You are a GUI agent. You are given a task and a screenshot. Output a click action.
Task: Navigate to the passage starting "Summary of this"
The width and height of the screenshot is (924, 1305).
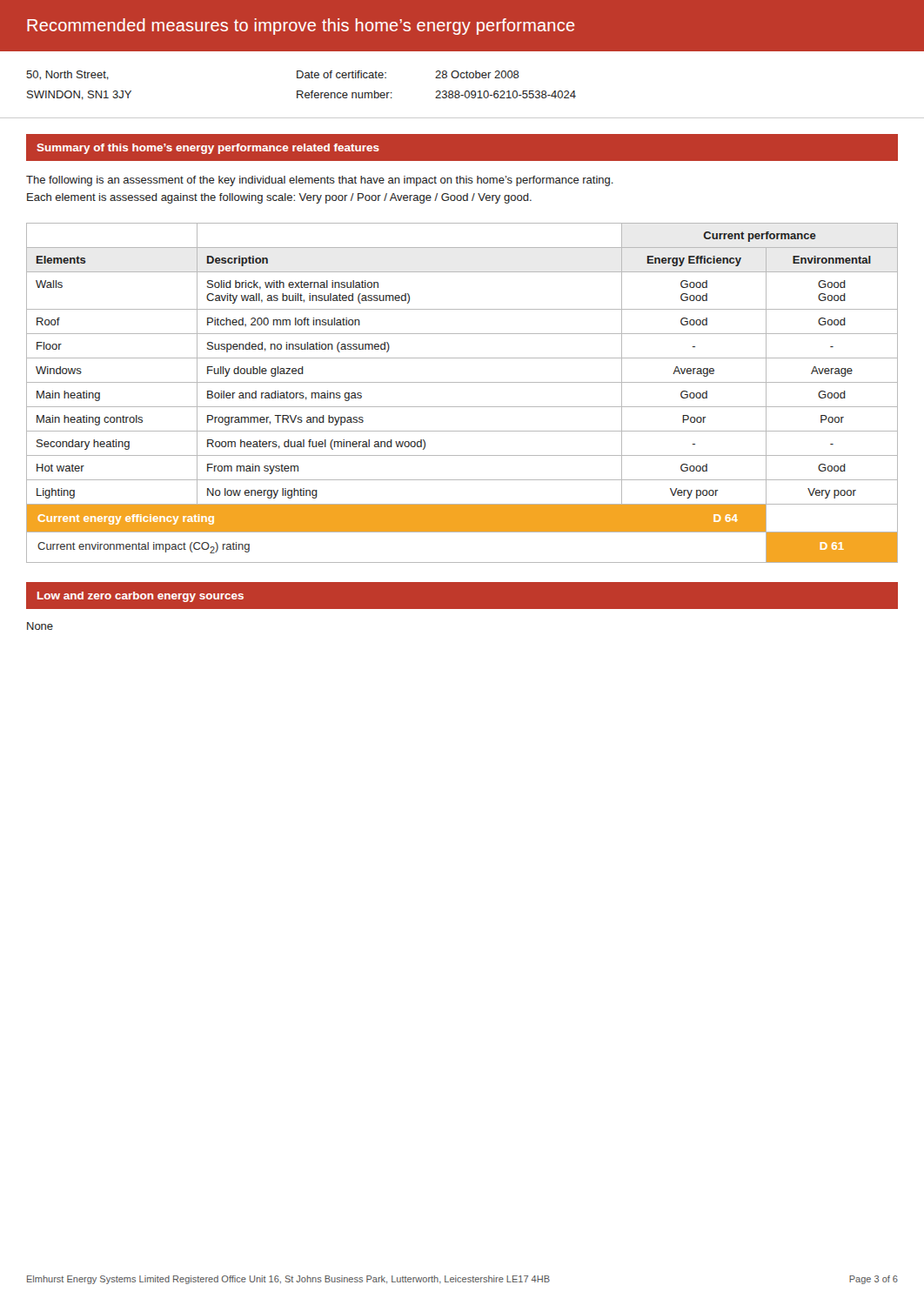point(208,147)
